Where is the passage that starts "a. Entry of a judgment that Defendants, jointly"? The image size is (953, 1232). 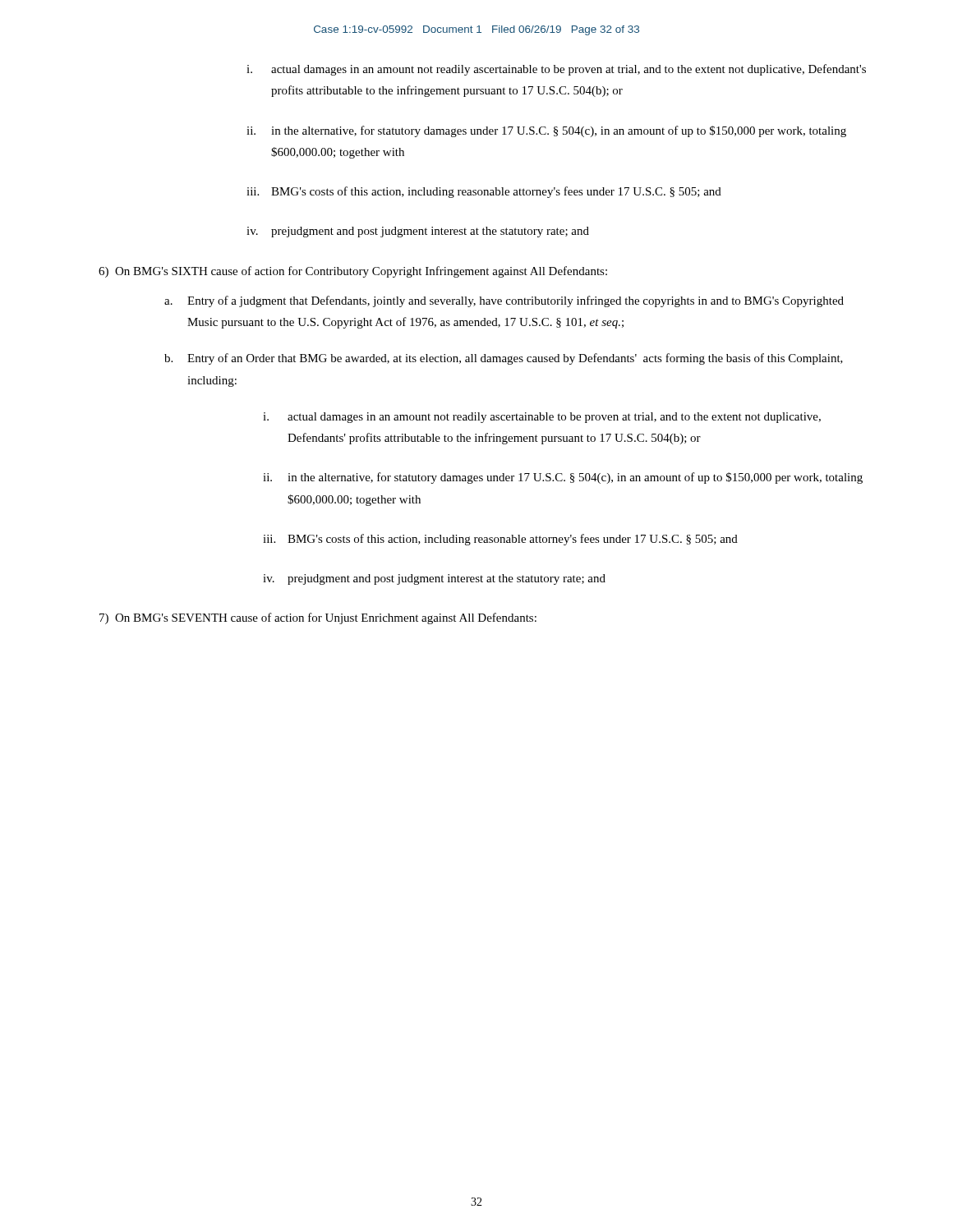tap(518, 311)
